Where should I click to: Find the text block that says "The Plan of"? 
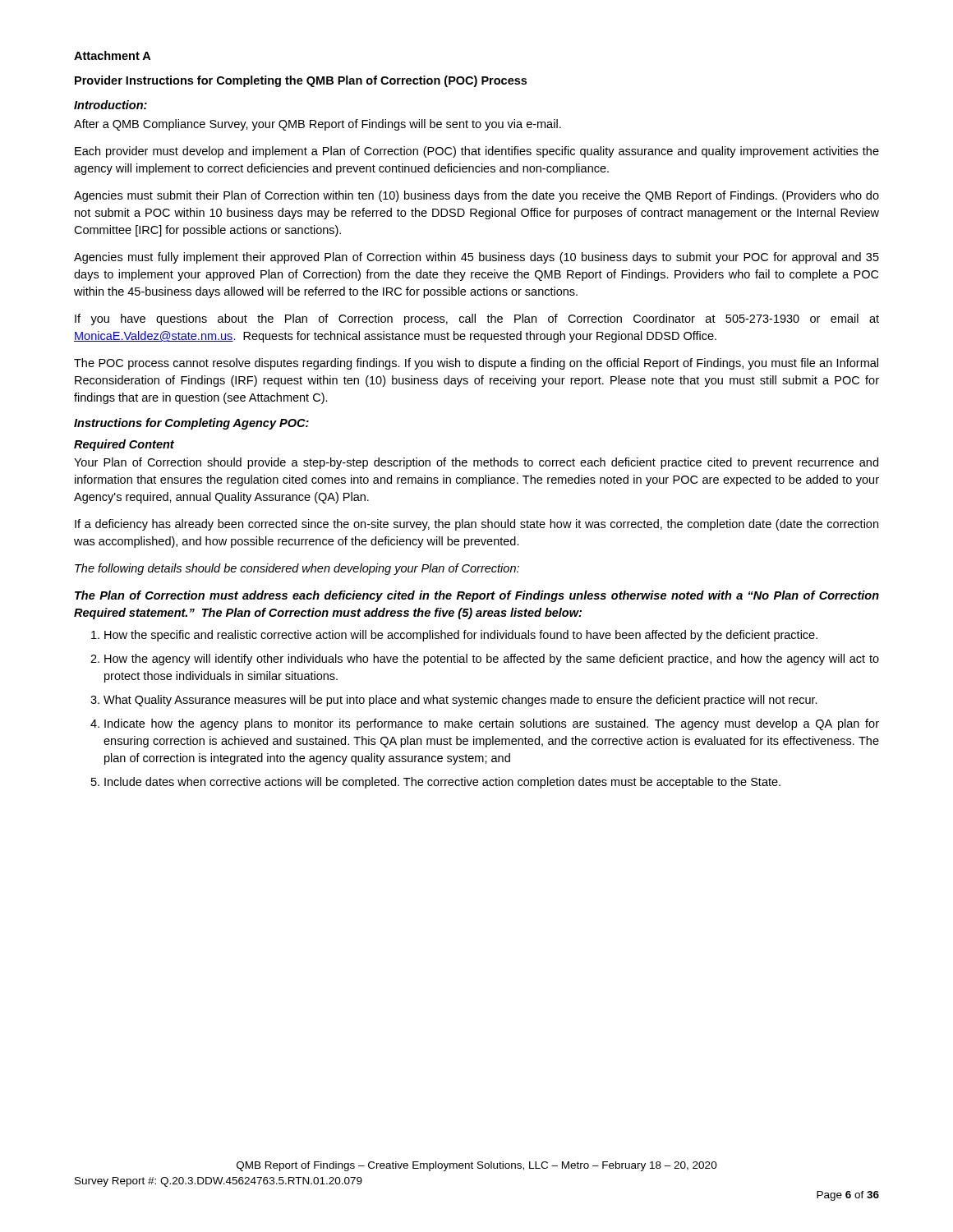click(x=476, y=605)
